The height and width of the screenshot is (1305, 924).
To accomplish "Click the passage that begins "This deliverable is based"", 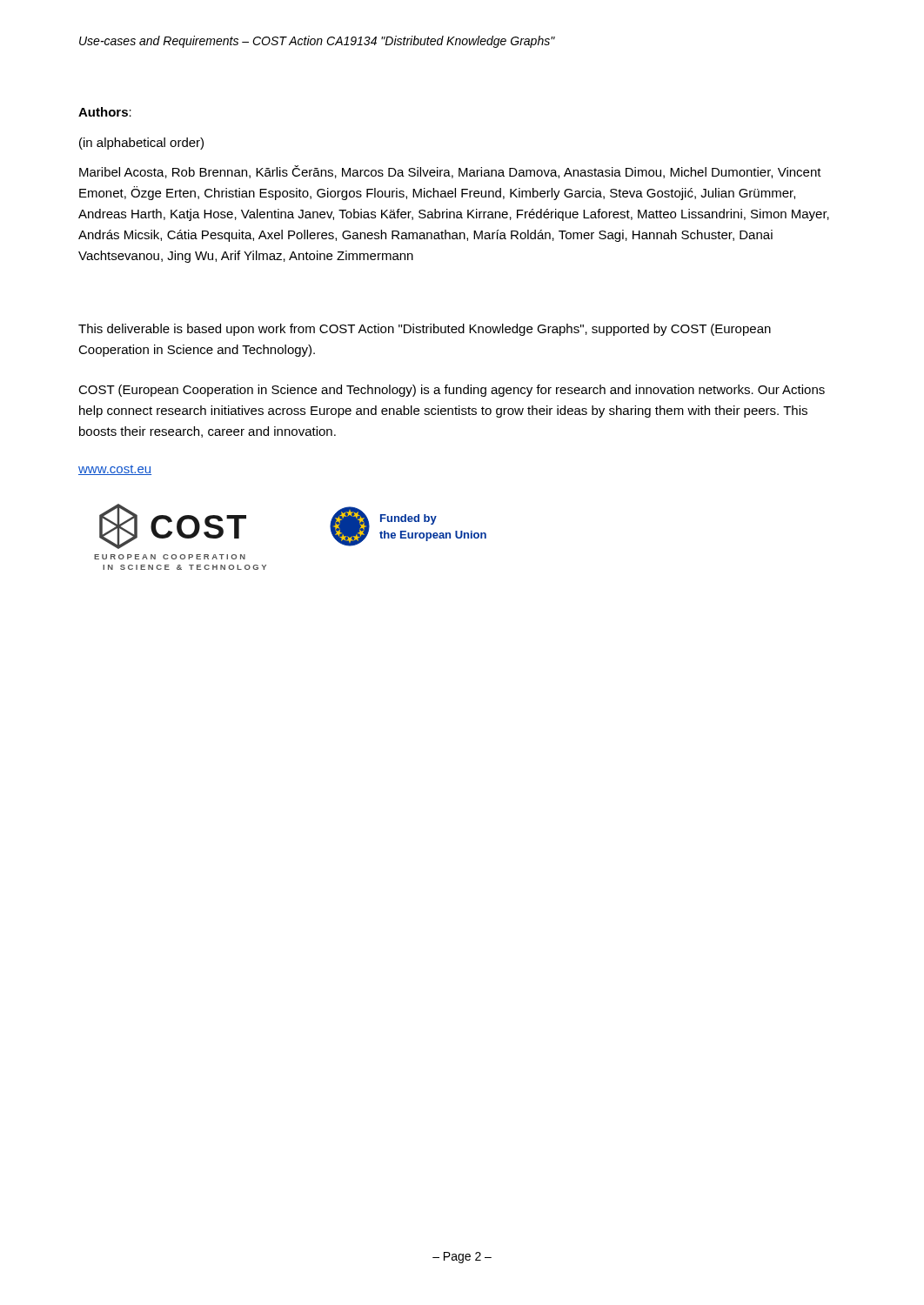I will click(425, 339).
